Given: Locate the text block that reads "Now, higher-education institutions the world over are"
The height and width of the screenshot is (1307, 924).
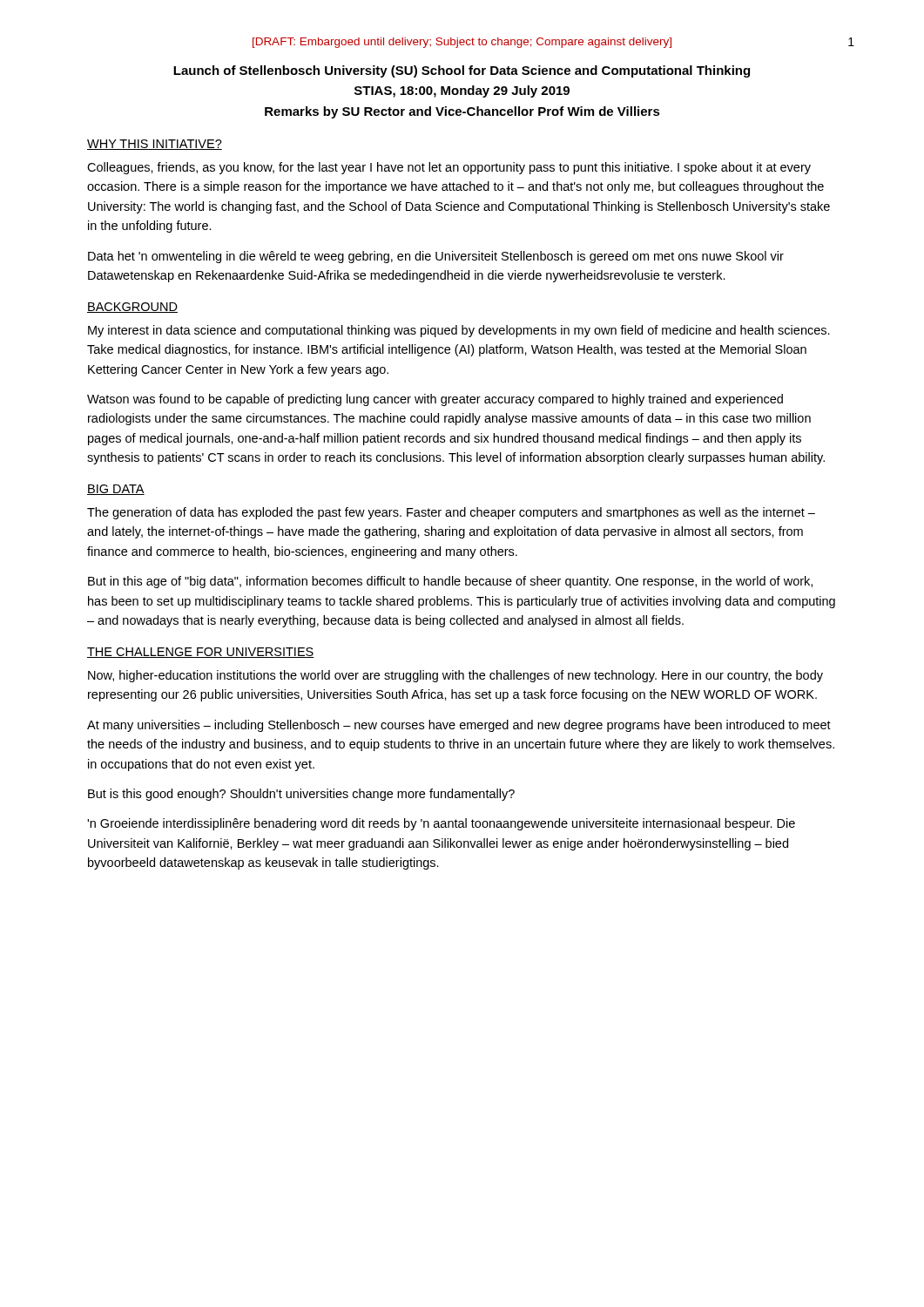Looking at the screenshot, I should (x=455, y=685).
